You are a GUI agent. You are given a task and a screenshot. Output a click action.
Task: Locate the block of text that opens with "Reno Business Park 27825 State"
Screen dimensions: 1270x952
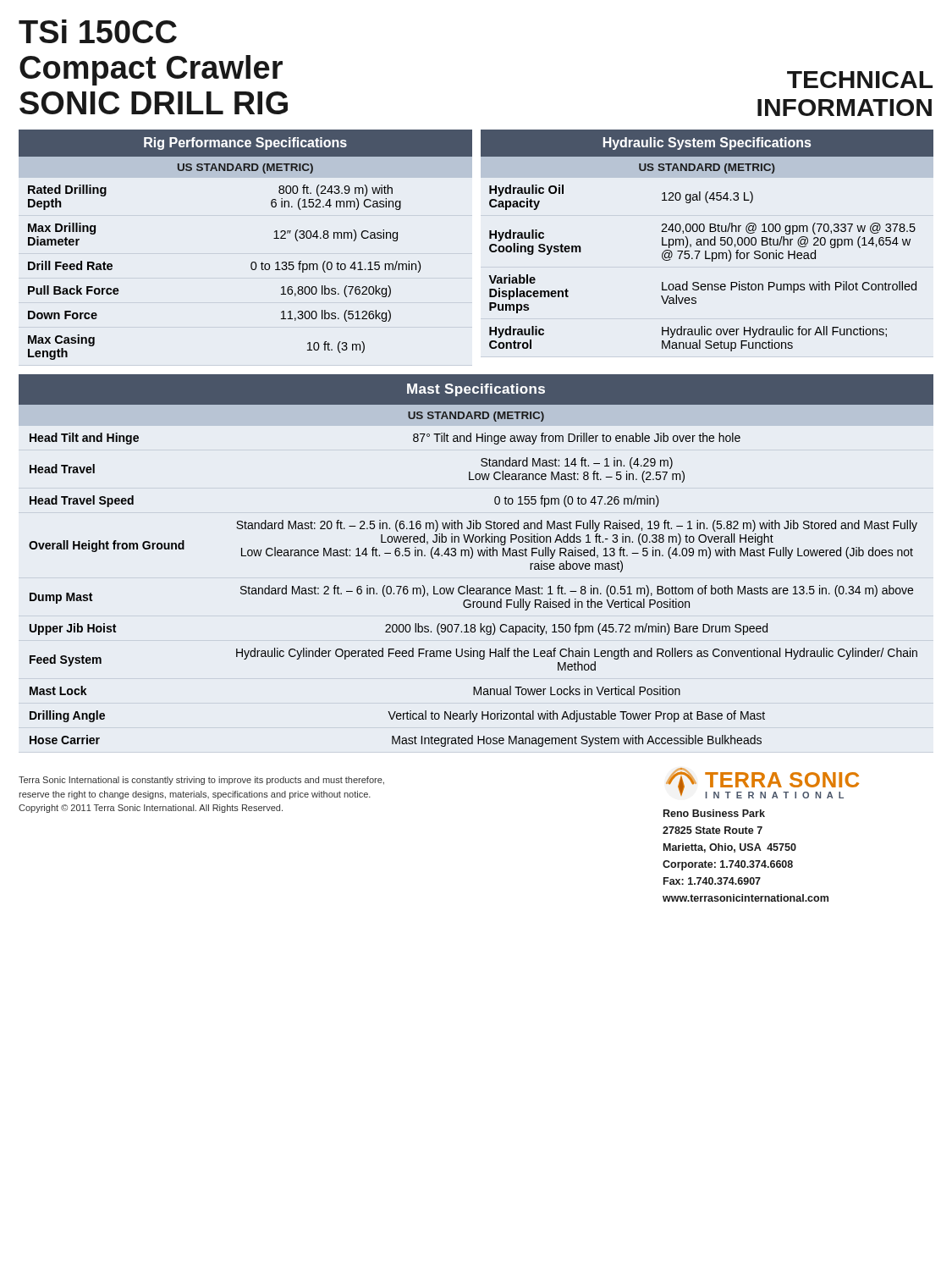746,856
